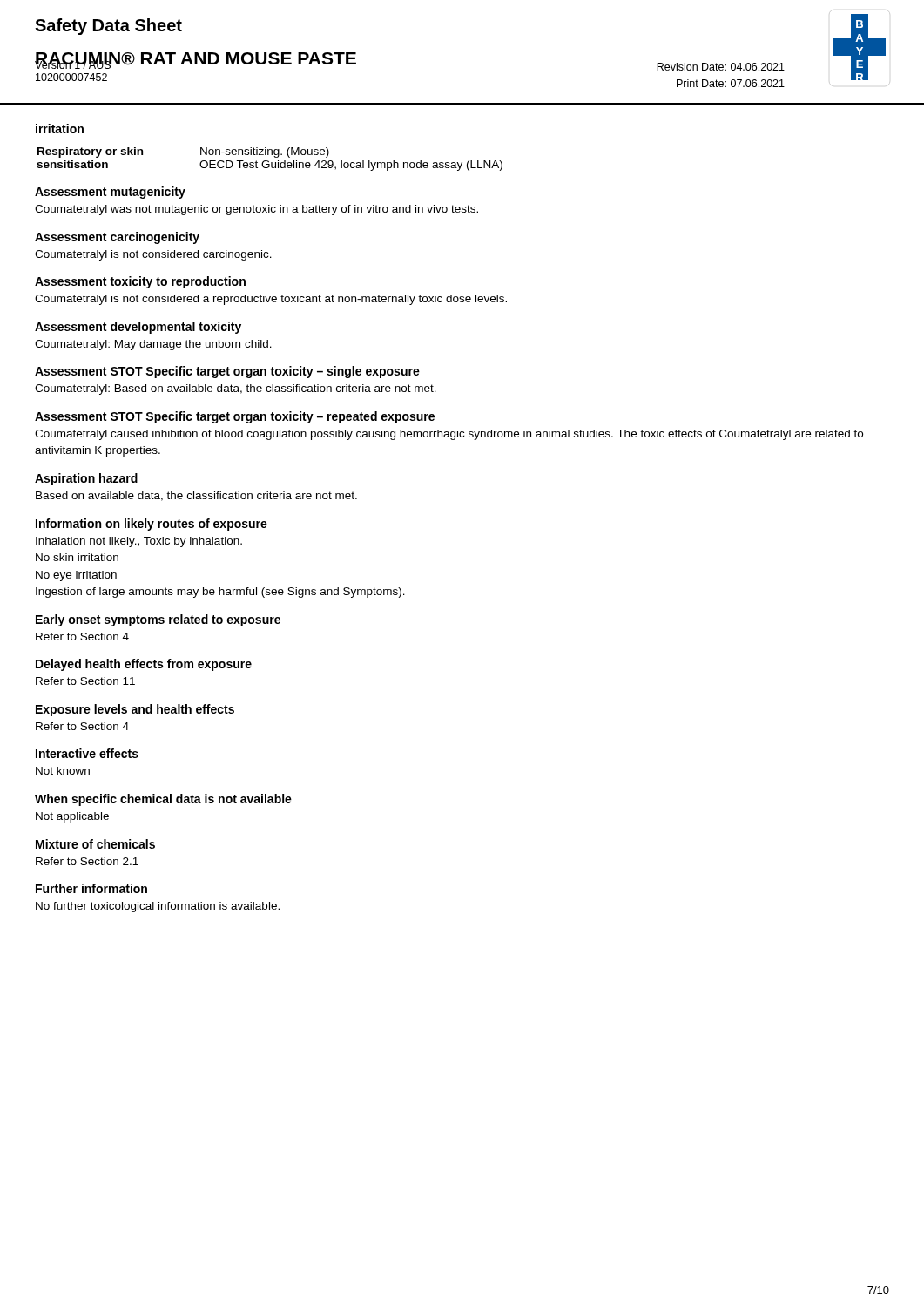This screenshot has height=1307, width=924.
Task: Click the passage that begins "Coumatetralyl: May damage the unborn"
Action: tap(153, 343)
